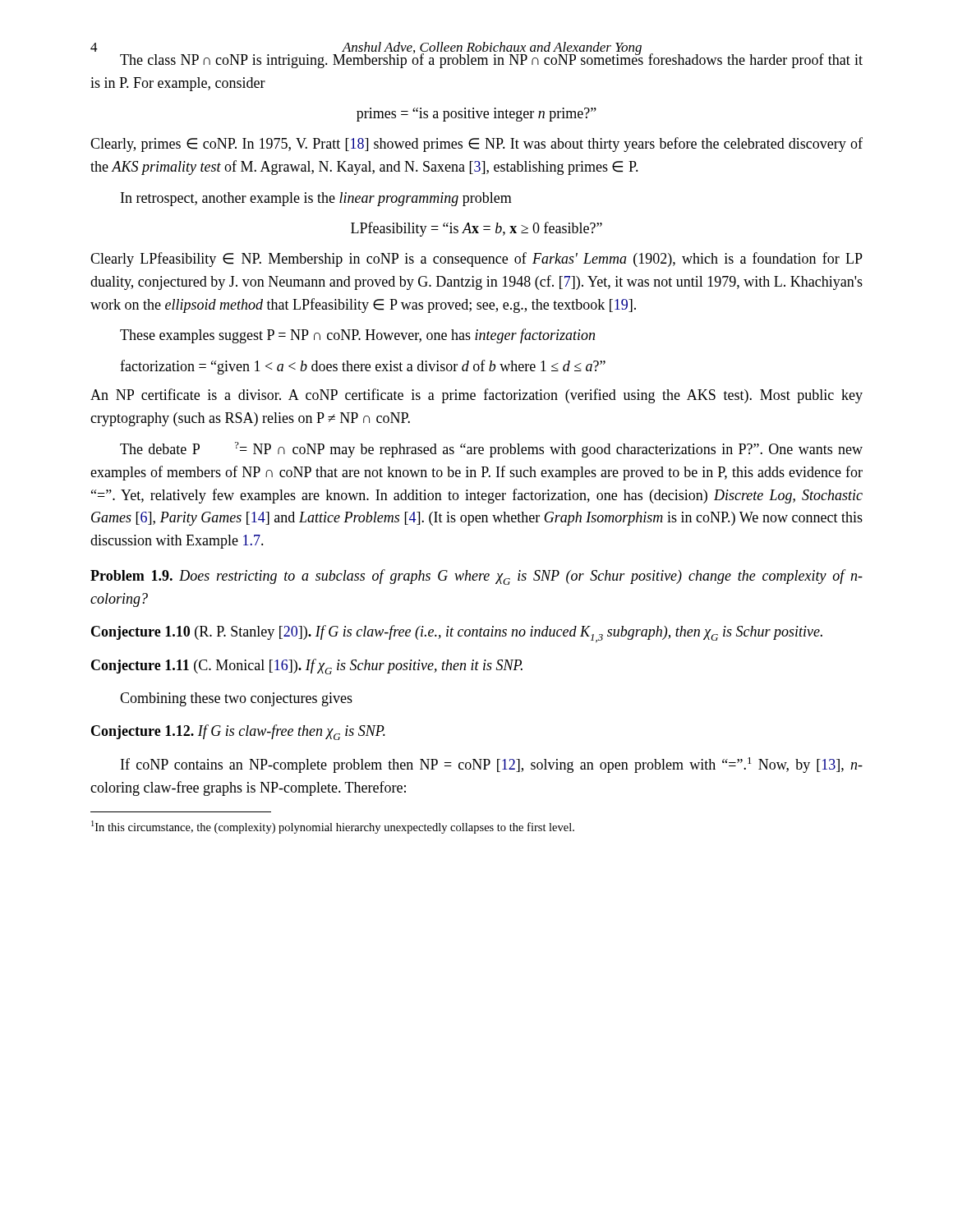Navigate to the region starting "Conjecture 1.12. If G"

point(238,732)
